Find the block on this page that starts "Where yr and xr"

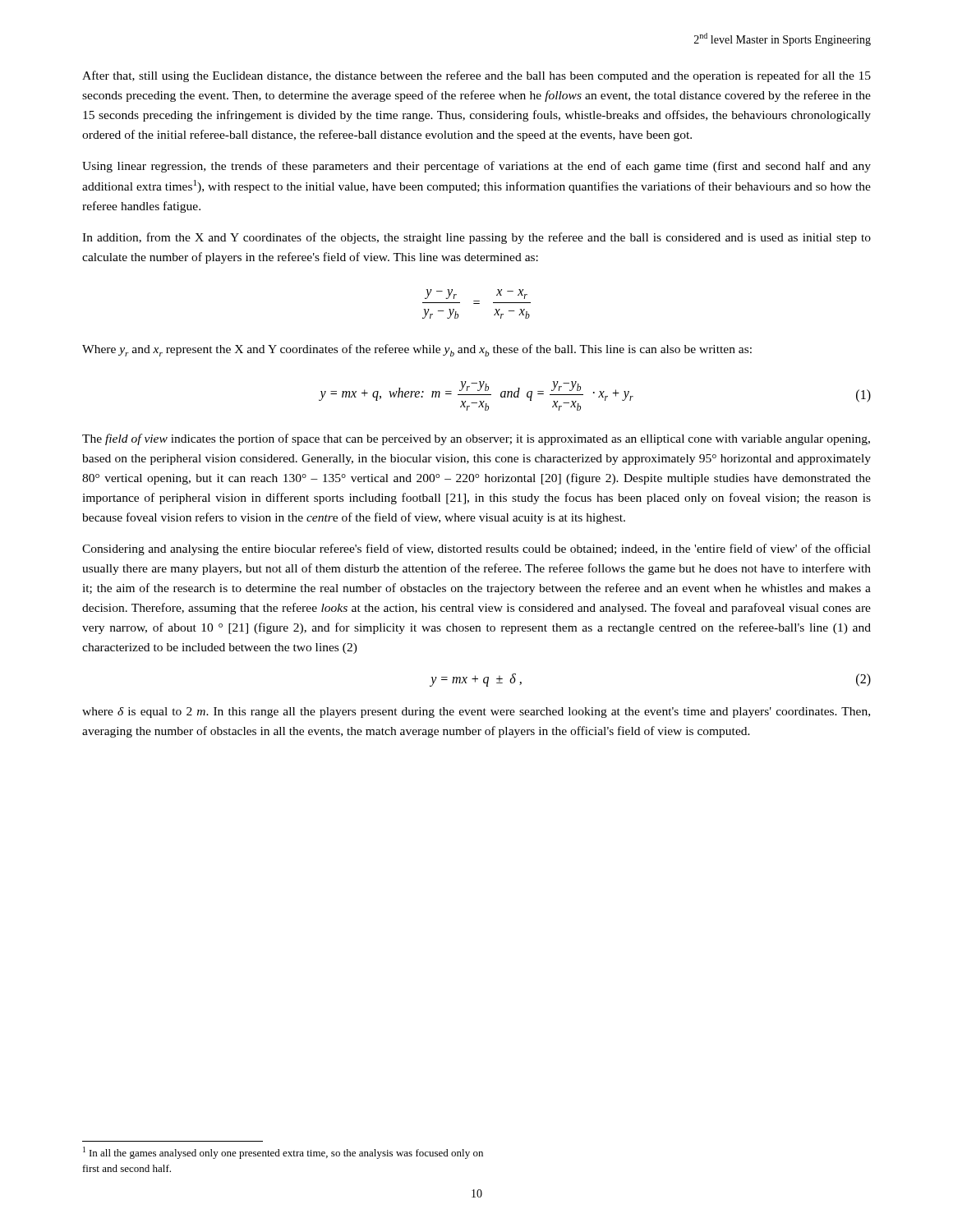click(x=476, y=350)
